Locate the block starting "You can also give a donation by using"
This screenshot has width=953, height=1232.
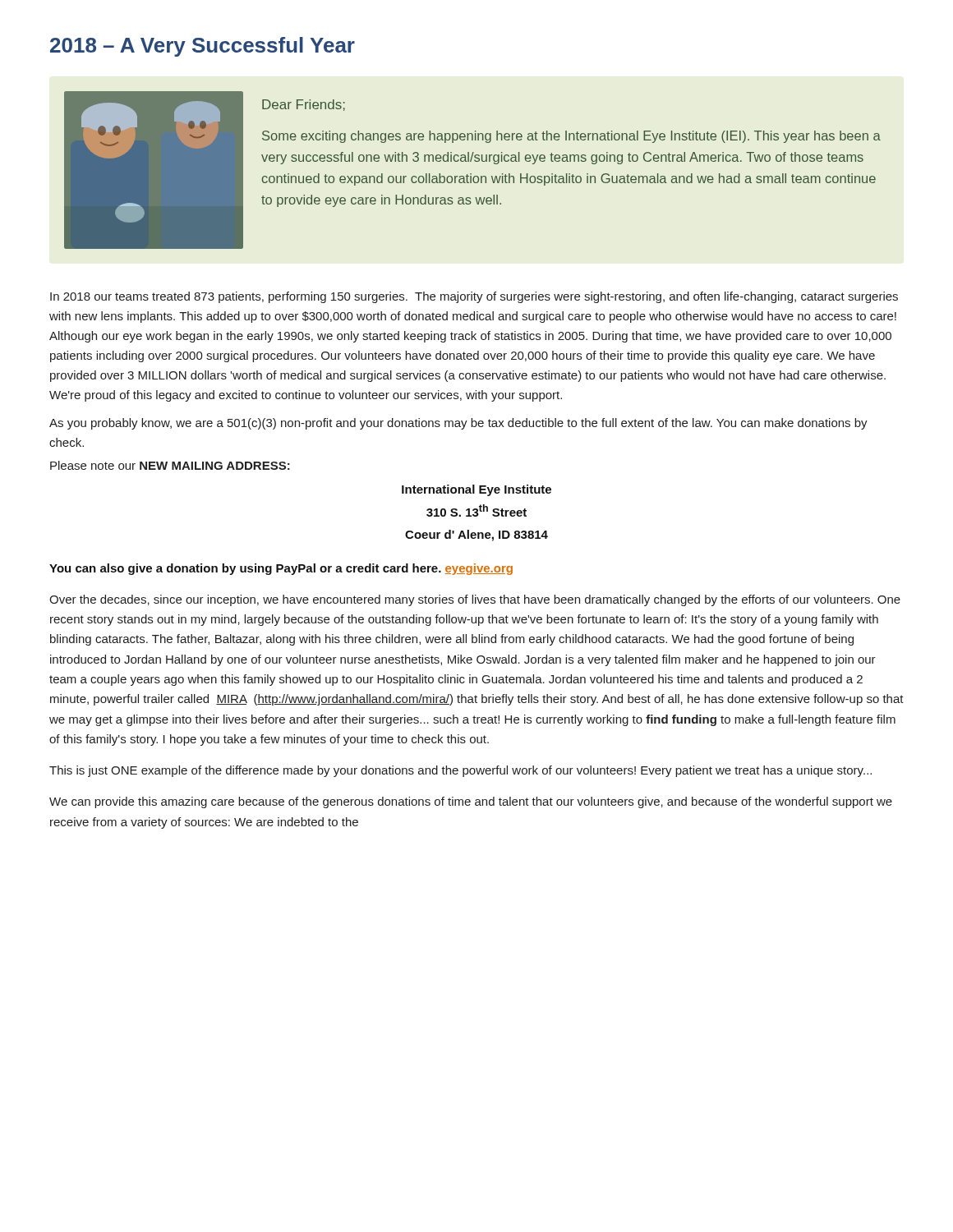point(281,568)
